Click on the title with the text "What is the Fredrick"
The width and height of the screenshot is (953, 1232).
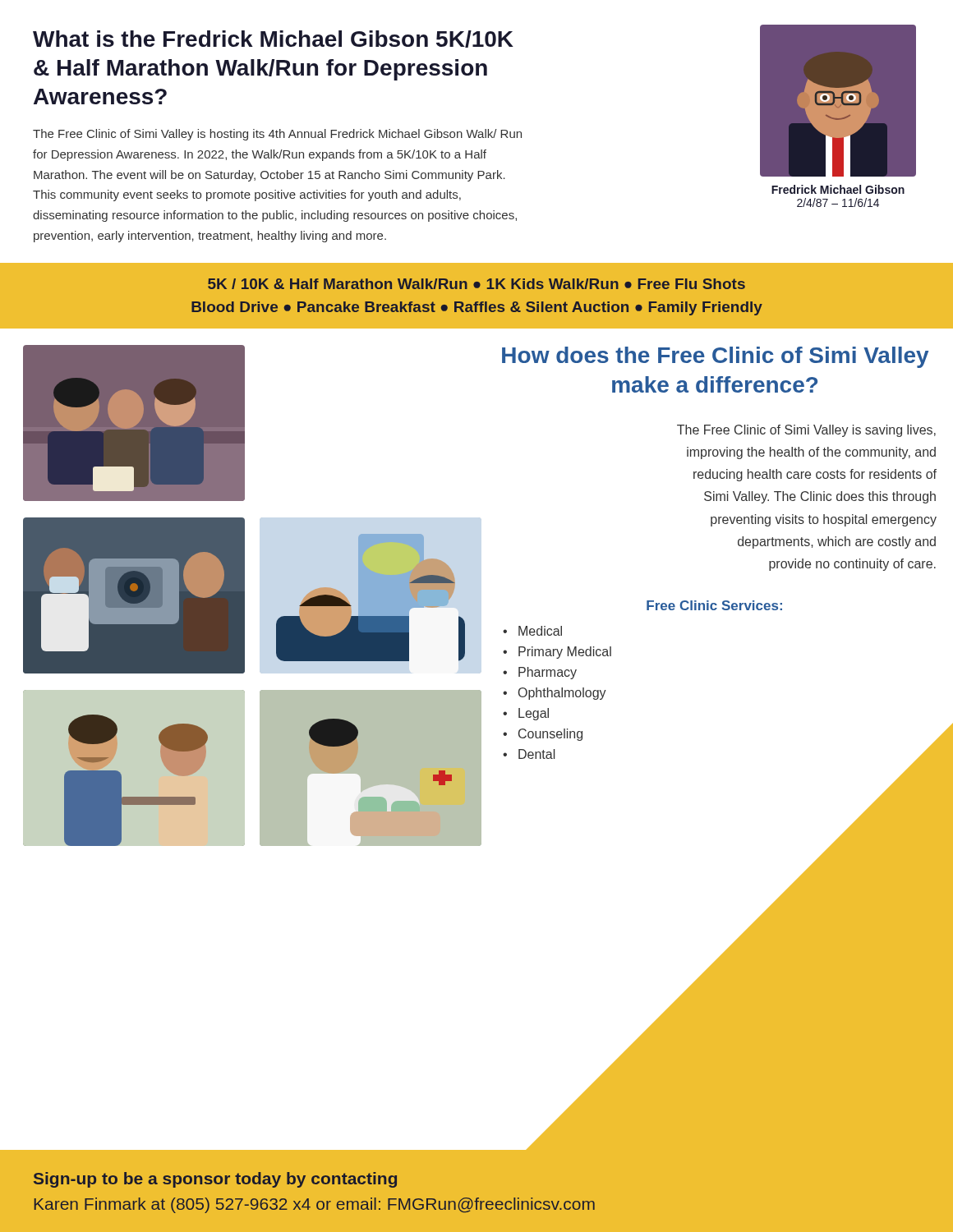pyautogui.click(x=273, y=68)
